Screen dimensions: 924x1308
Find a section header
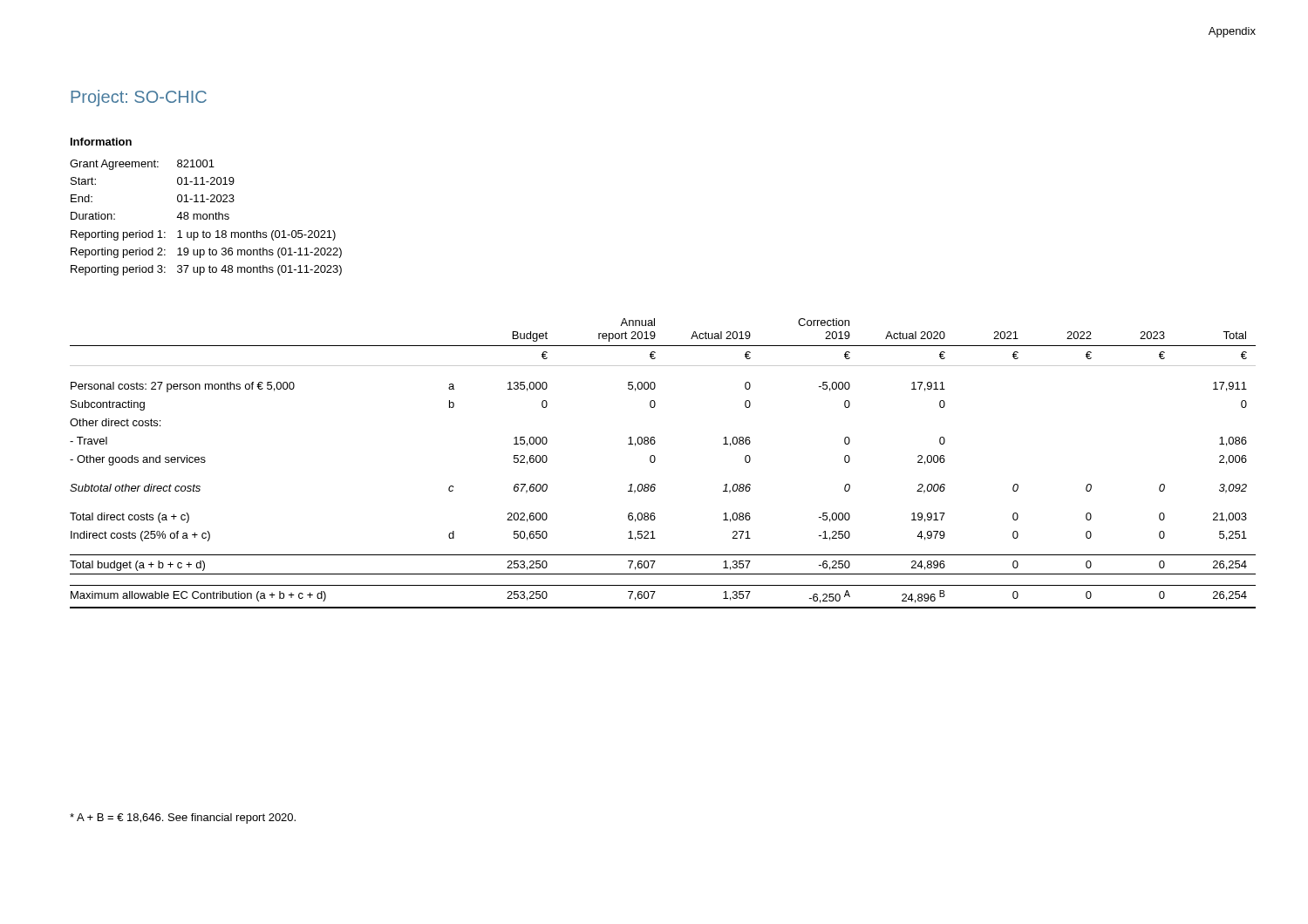(101, 142)
